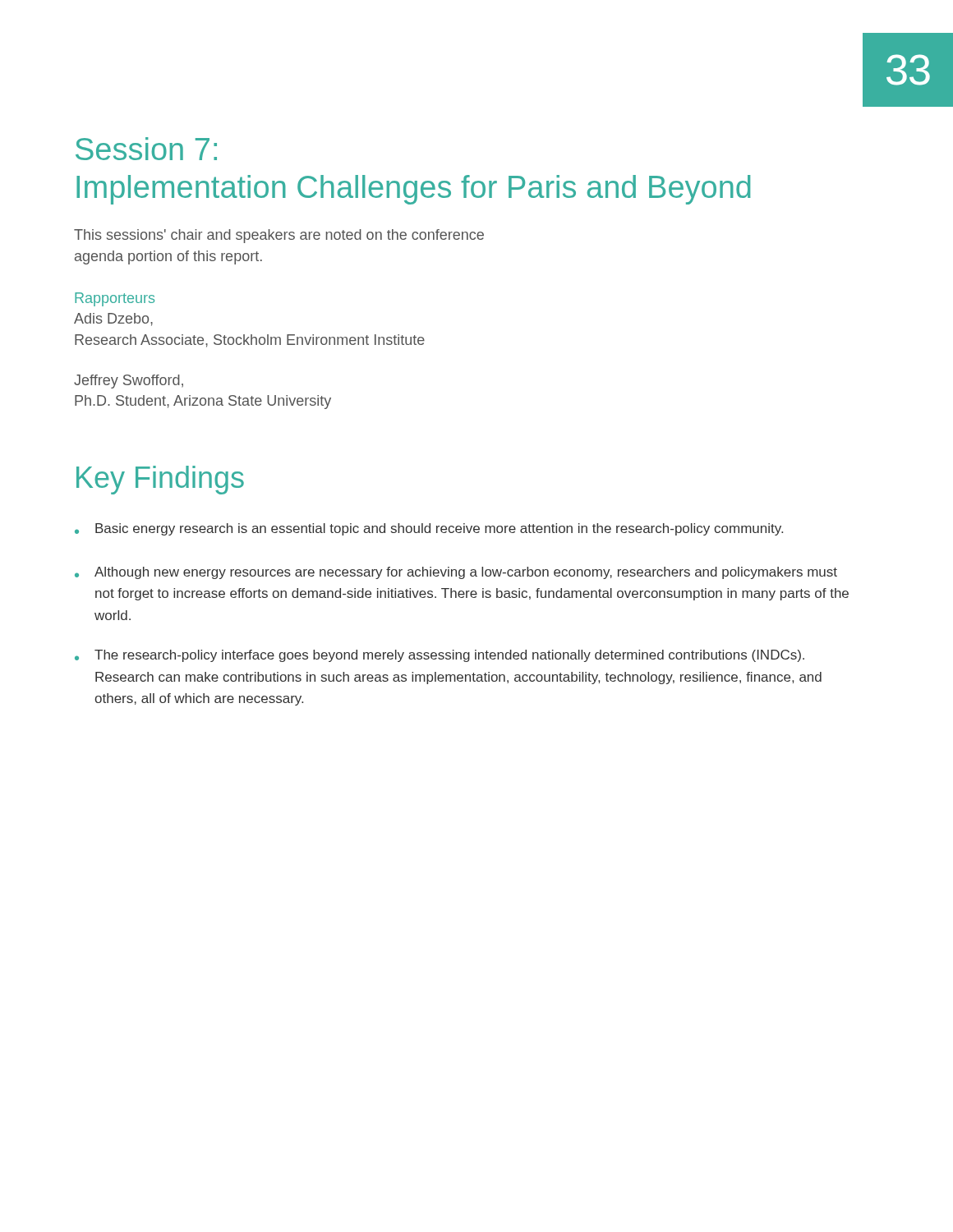Screen dimensions: 1232x953
Task: Locate the text starting "• The research-policy interface goes beyond"
Action: coord(464,677)
